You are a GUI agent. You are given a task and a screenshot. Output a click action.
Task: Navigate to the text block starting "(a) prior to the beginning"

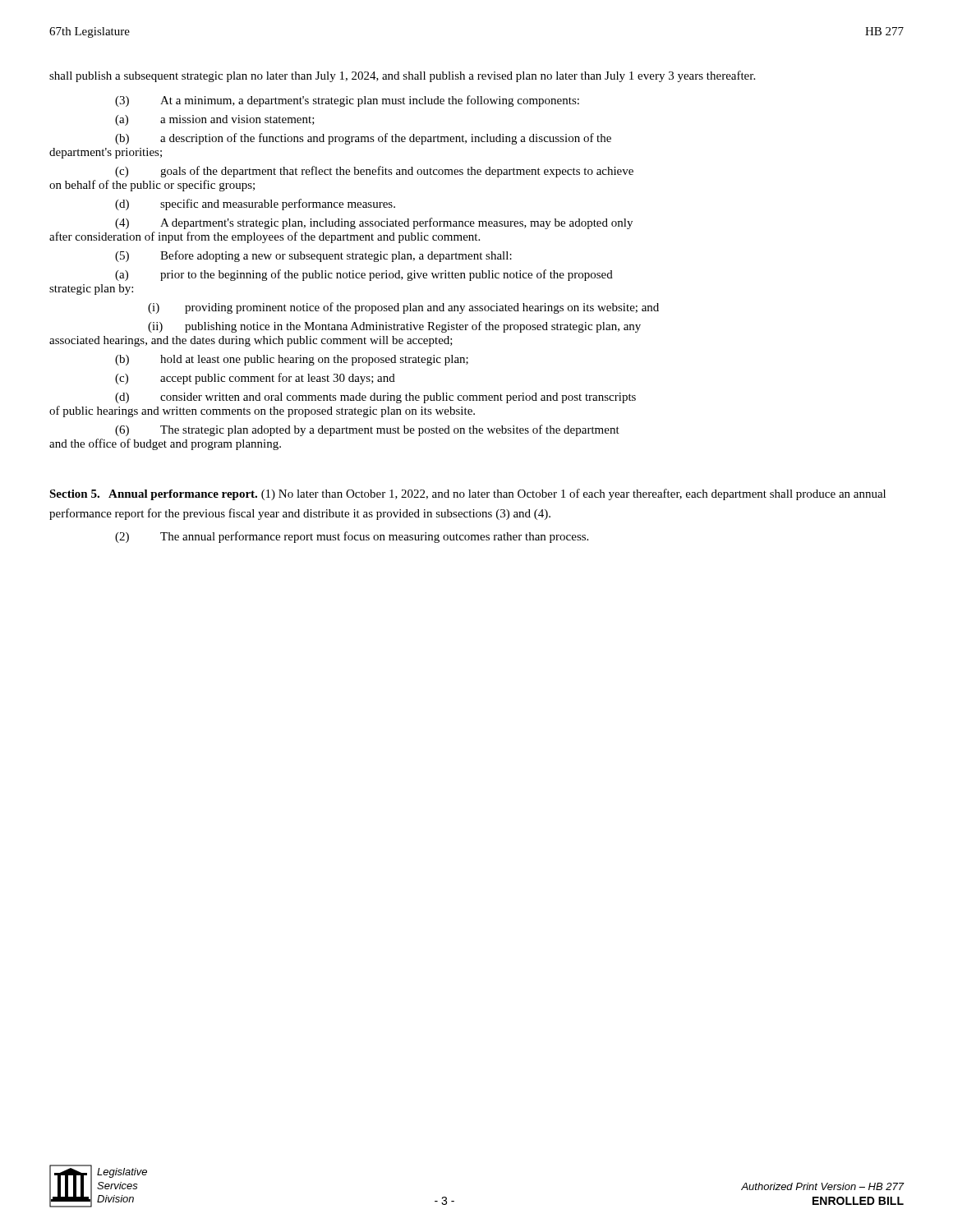click(476, 282)
